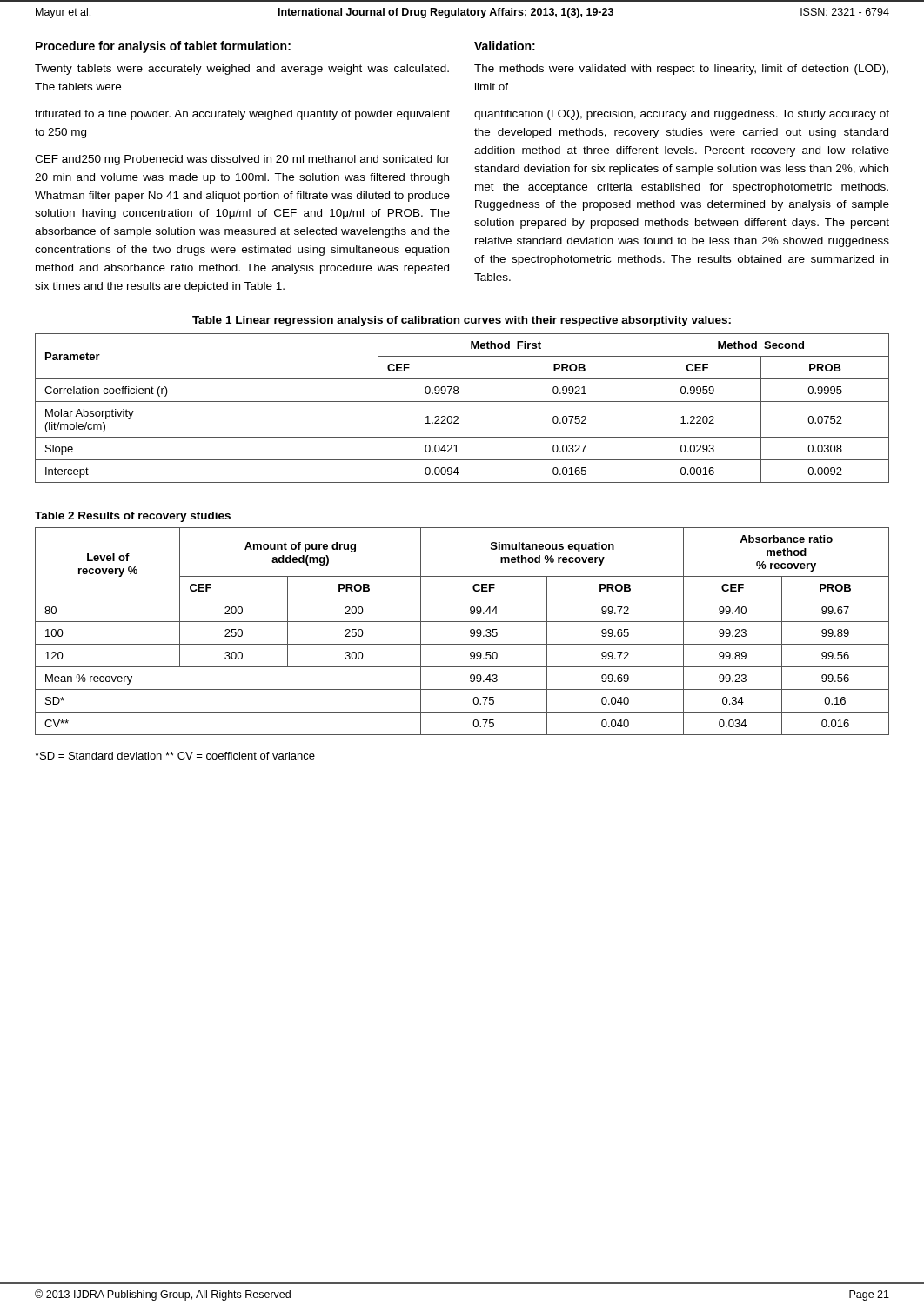Viewport: 924px width, 1305px height.
Task: Click on the text block that says "The methods were validated"
Action: point(682,77)
